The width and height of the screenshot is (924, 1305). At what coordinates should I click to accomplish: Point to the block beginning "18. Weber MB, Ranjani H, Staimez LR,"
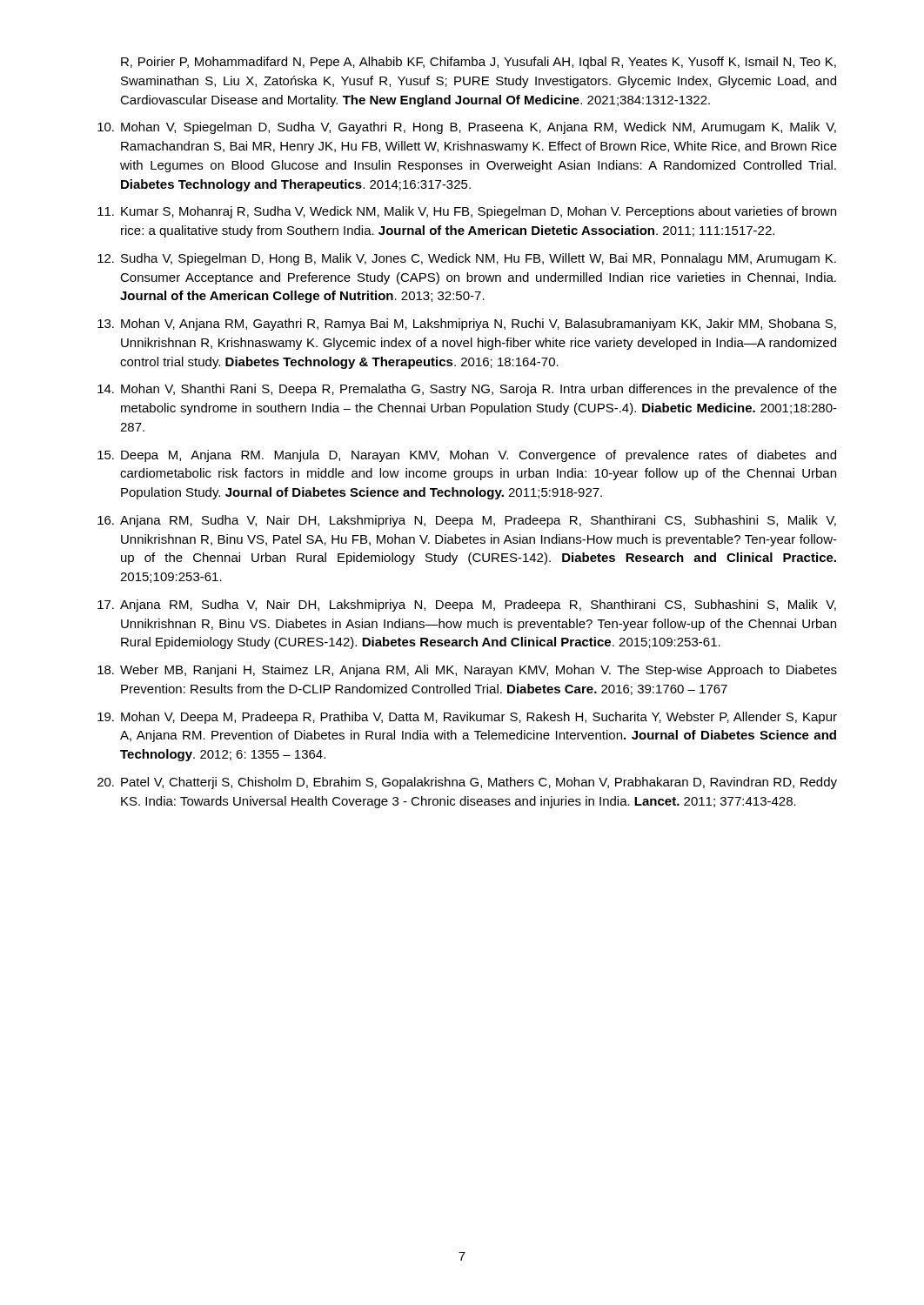462,679
